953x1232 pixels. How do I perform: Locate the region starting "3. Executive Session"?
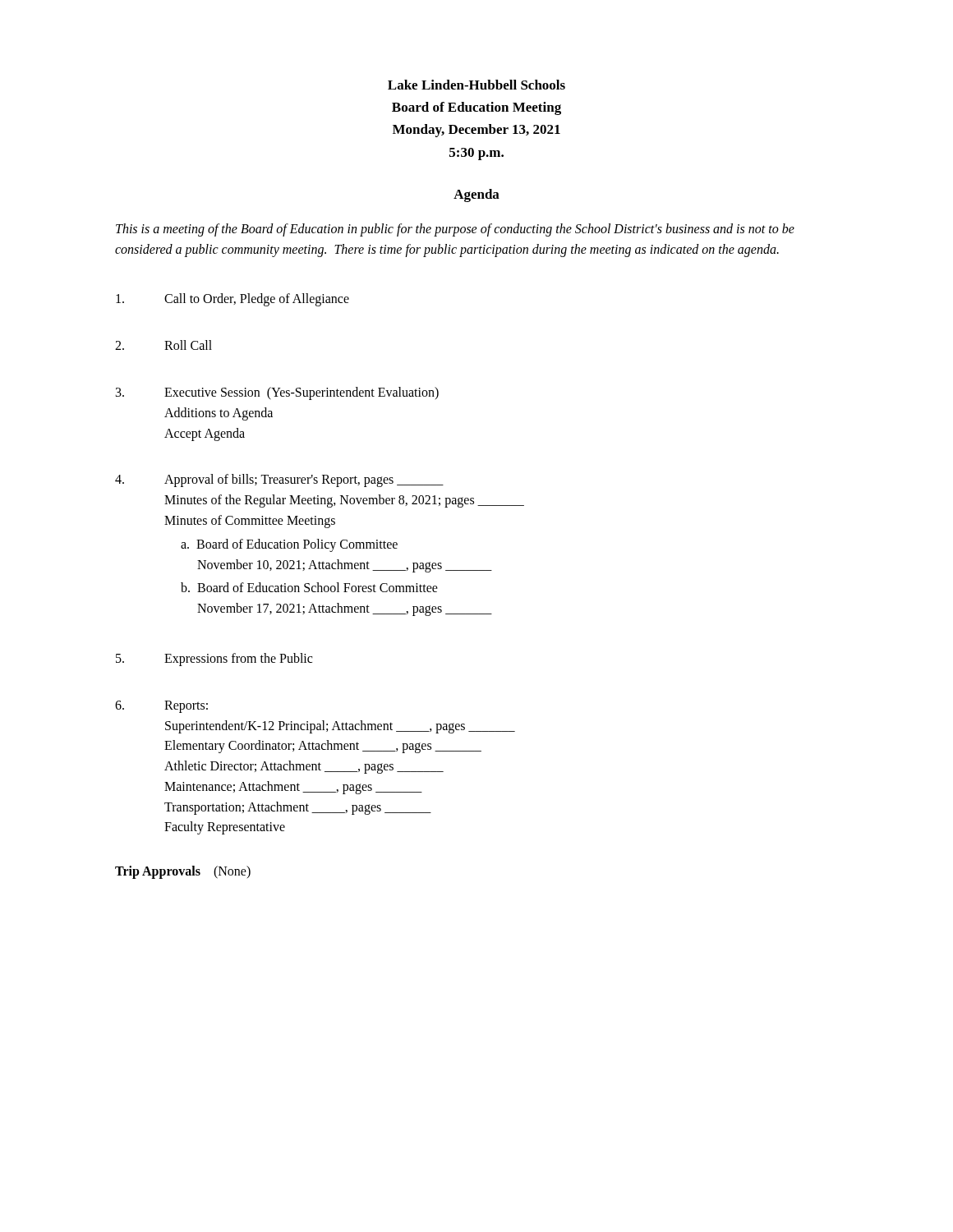click(277, 393)
